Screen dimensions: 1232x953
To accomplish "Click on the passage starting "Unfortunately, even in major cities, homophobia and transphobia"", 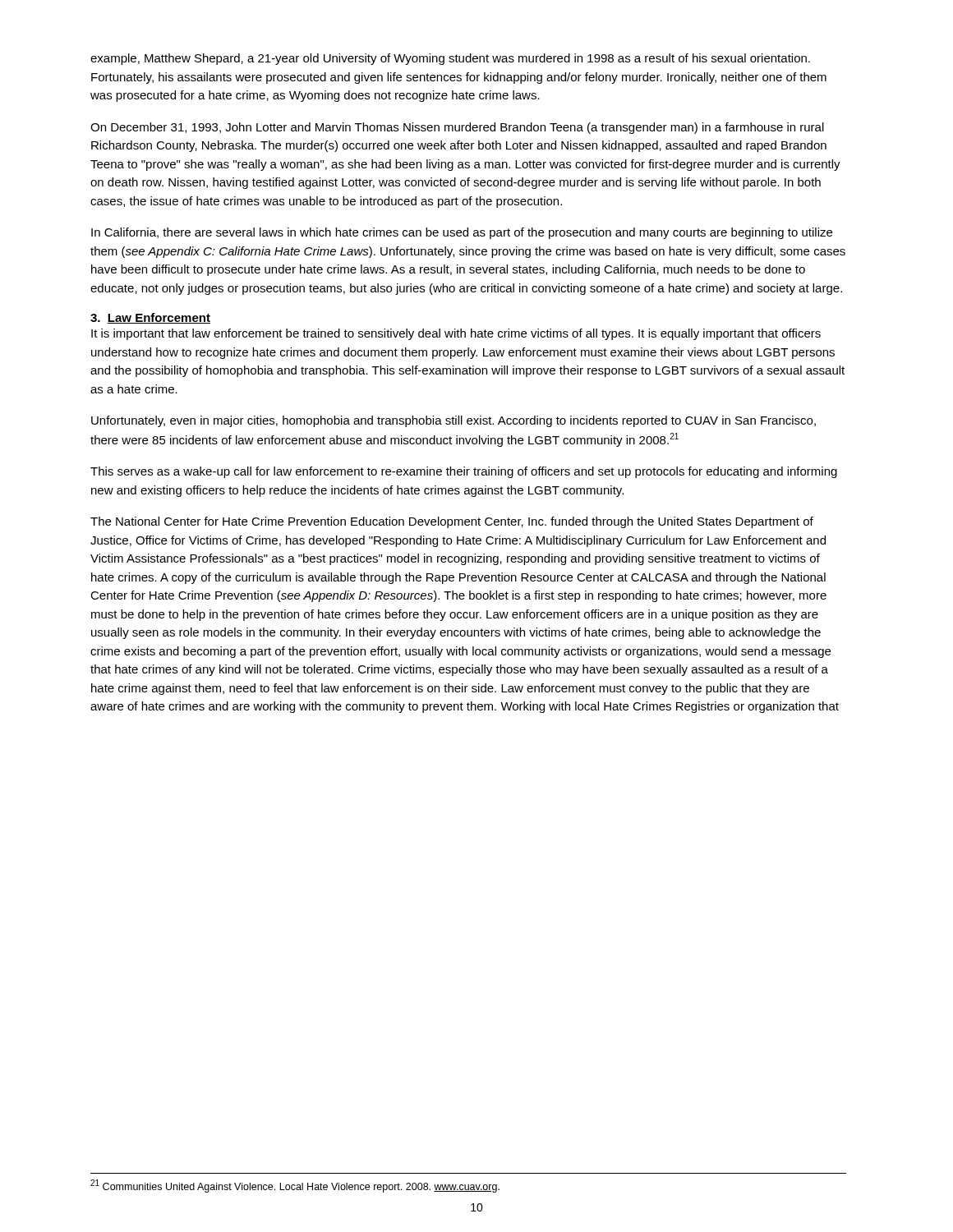I will pos(454,430).
